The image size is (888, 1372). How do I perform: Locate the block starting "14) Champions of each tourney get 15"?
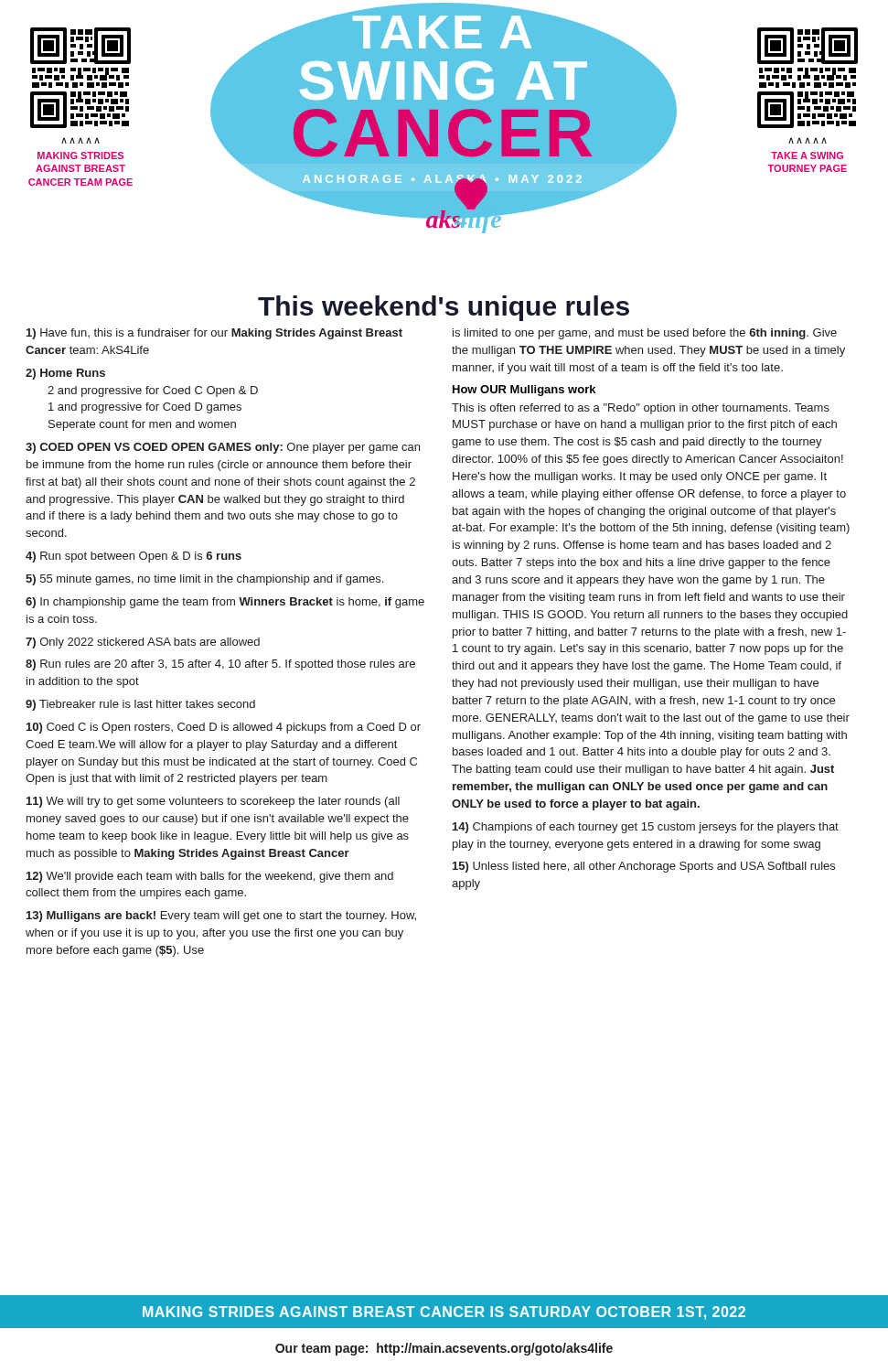[x=645, y=835]
